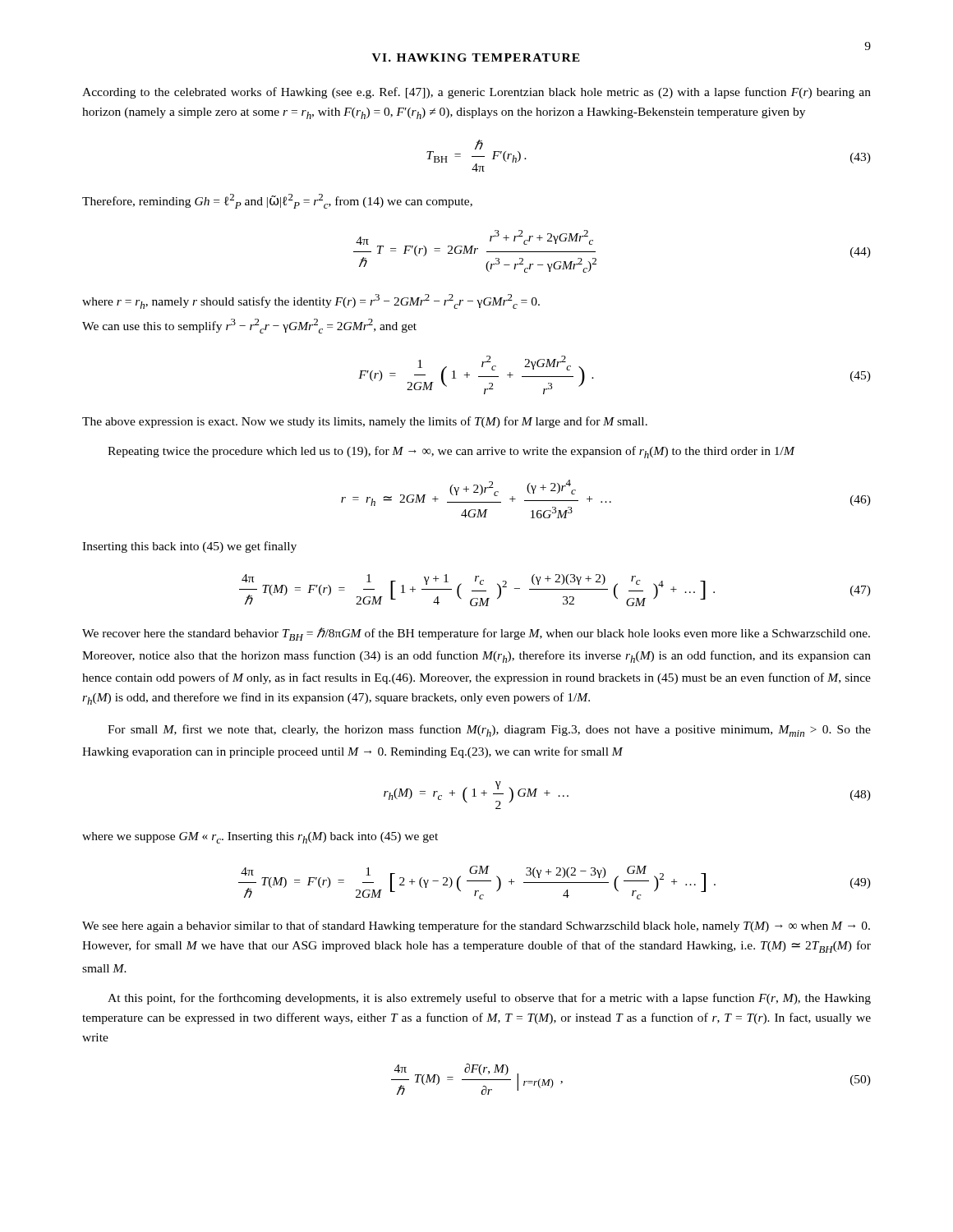Select the text starting "4π ℏ T = F′(r) = 2GMr r3"
953x1232 pixels.
[x=611, y=252]
